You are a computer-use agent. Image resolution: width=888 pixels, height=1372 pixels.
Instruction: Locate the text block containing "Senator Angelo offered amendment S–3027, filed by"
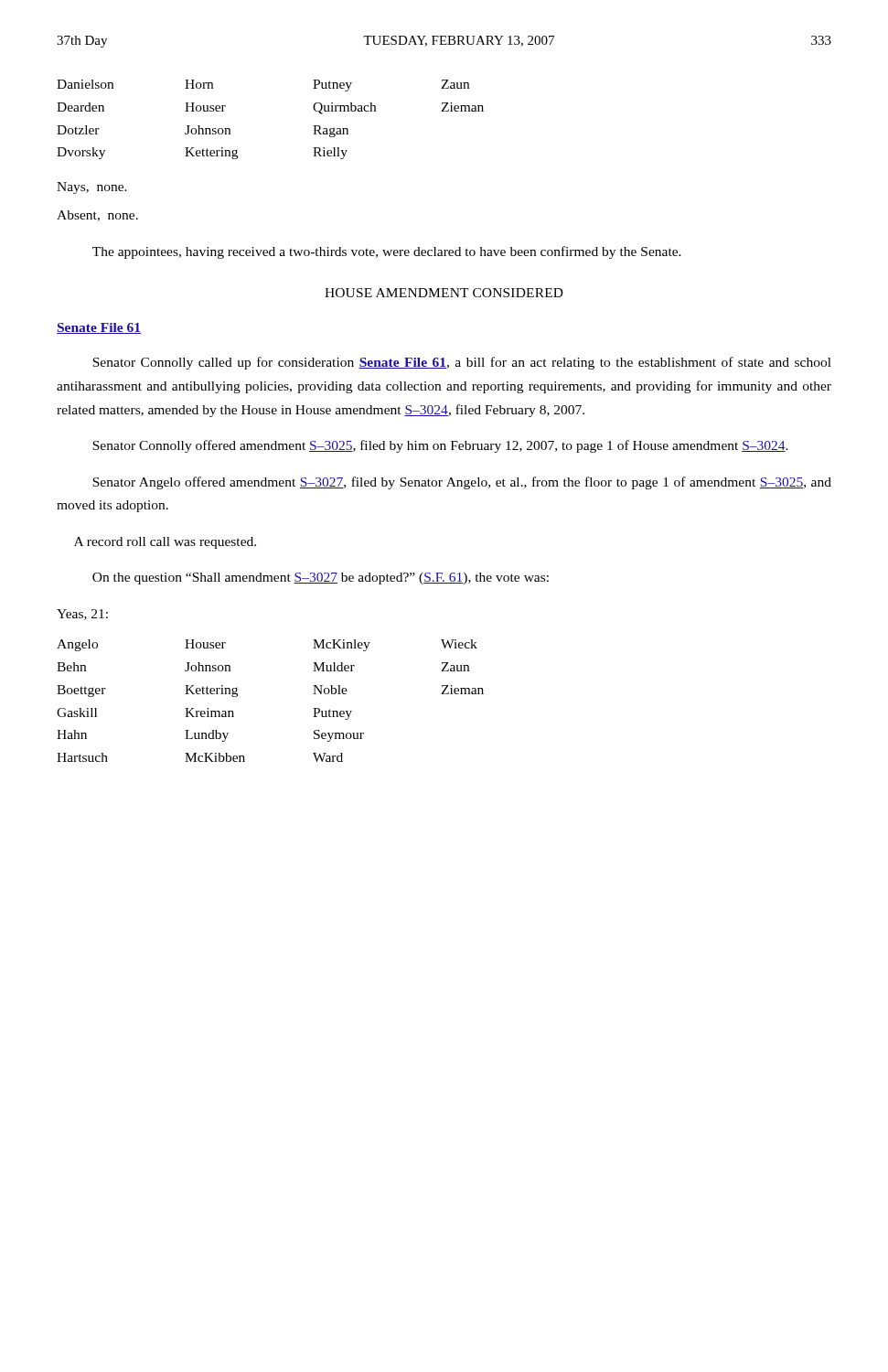coord(444,493)
